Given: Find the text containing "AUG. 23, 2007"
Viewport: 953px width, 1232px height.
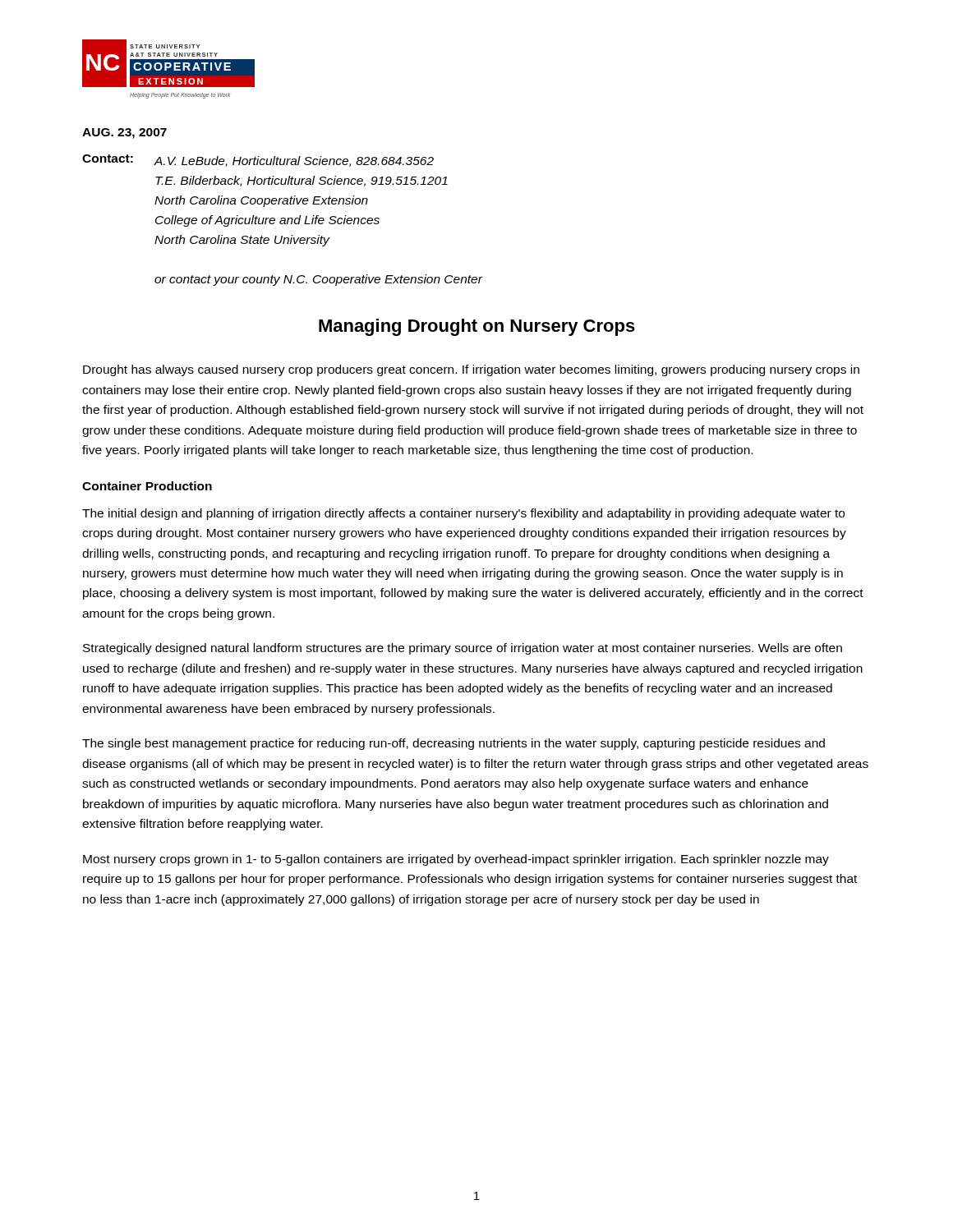Looking at the screenshot, I should click(x=125, y=132).
